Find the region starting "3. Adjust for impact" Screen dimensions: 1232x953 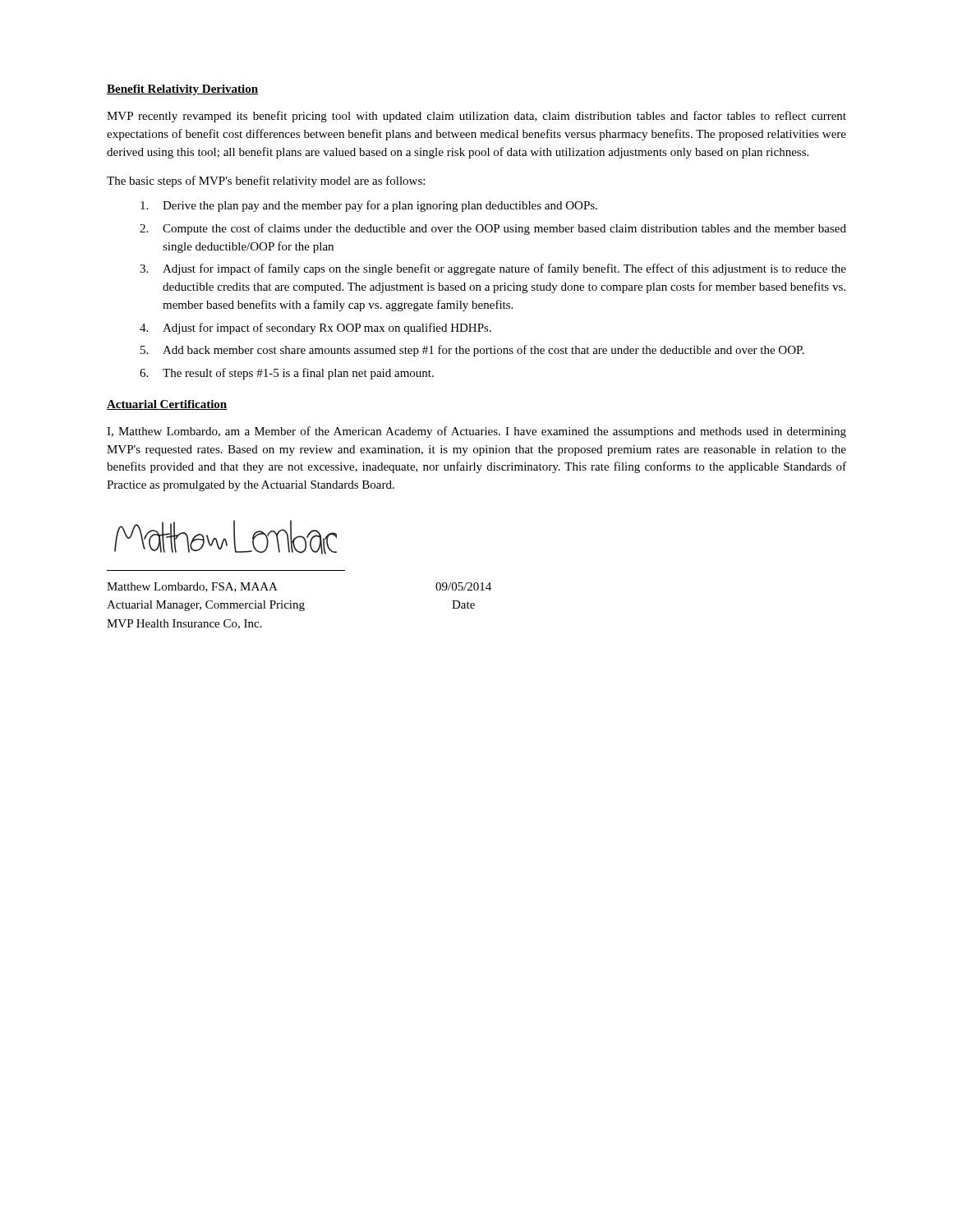click(x=493, y=287)
